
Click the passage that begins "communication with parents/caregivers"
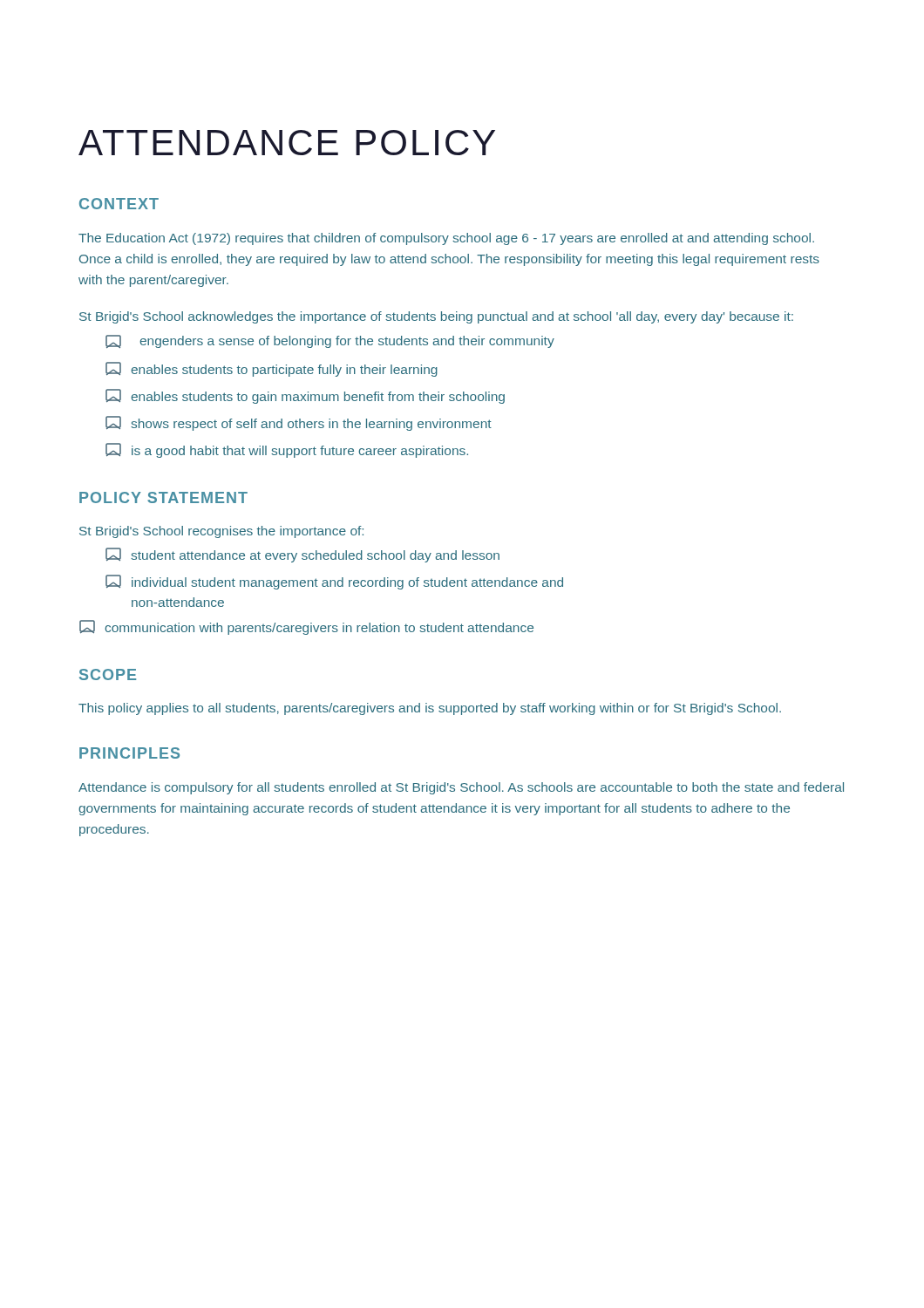(462, 628)
